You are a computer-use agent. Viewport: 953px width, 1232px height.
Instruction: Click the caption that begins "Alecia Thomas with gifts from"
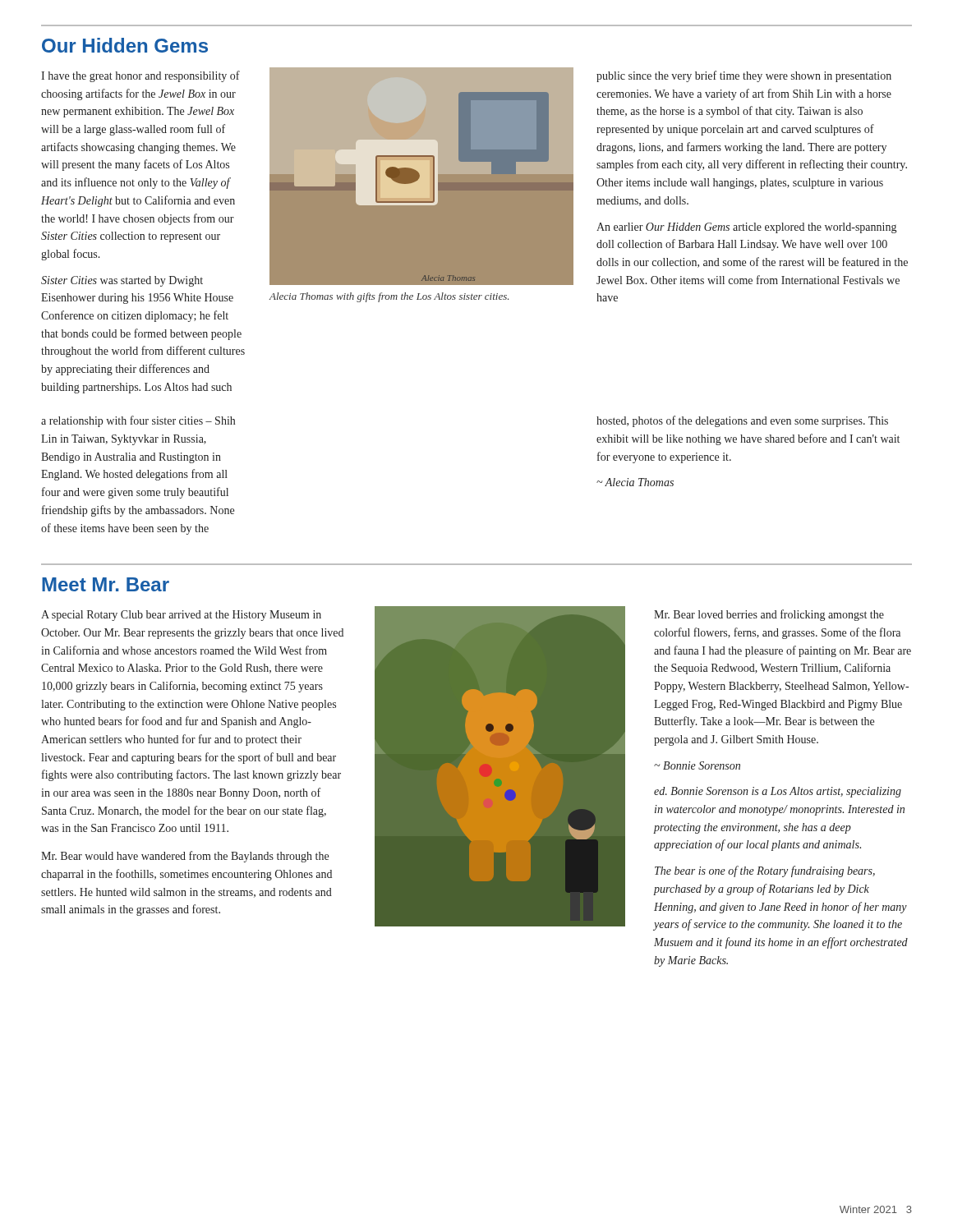click(390, 296)
